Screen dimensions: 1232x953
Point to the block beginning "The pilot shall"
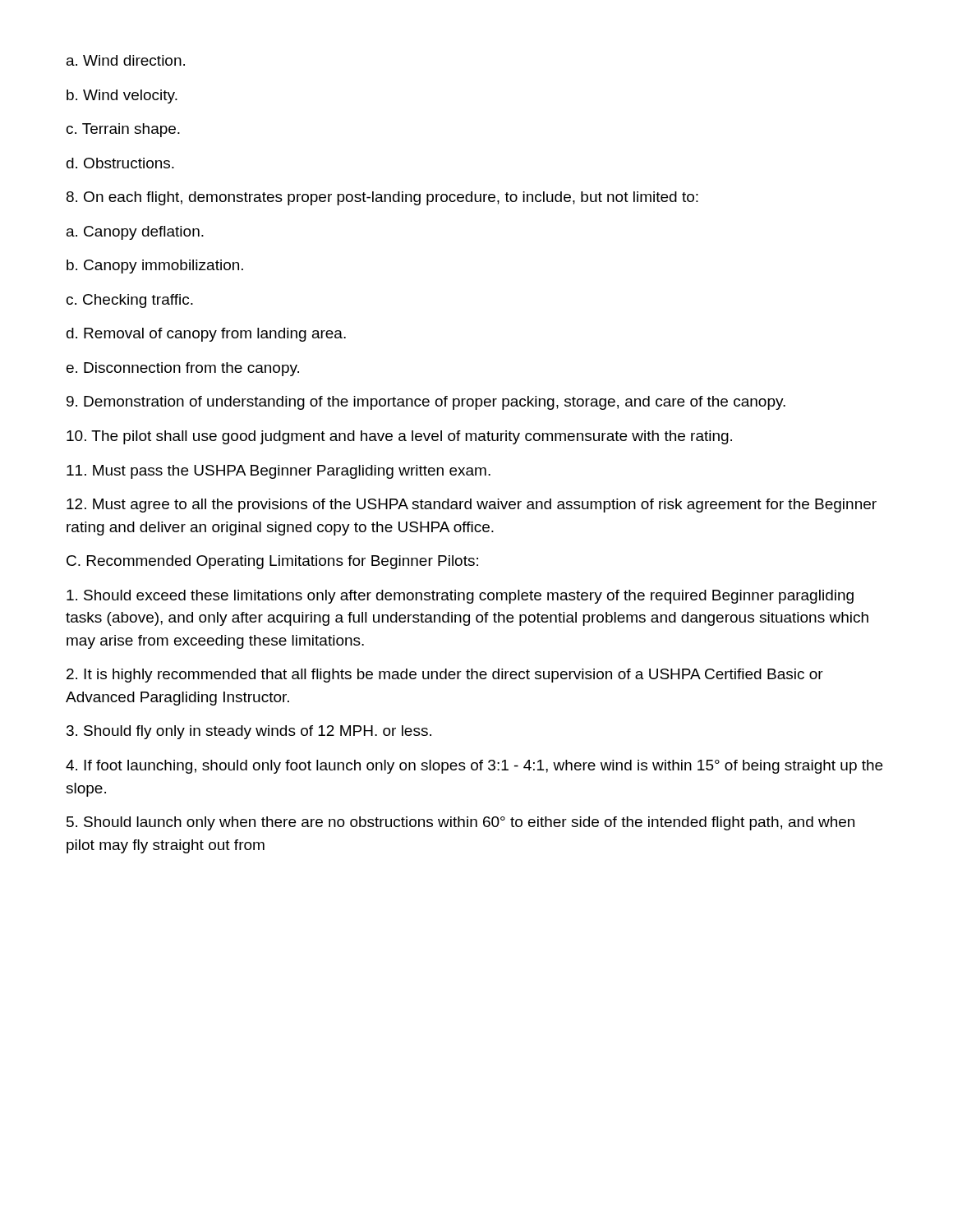400,436
